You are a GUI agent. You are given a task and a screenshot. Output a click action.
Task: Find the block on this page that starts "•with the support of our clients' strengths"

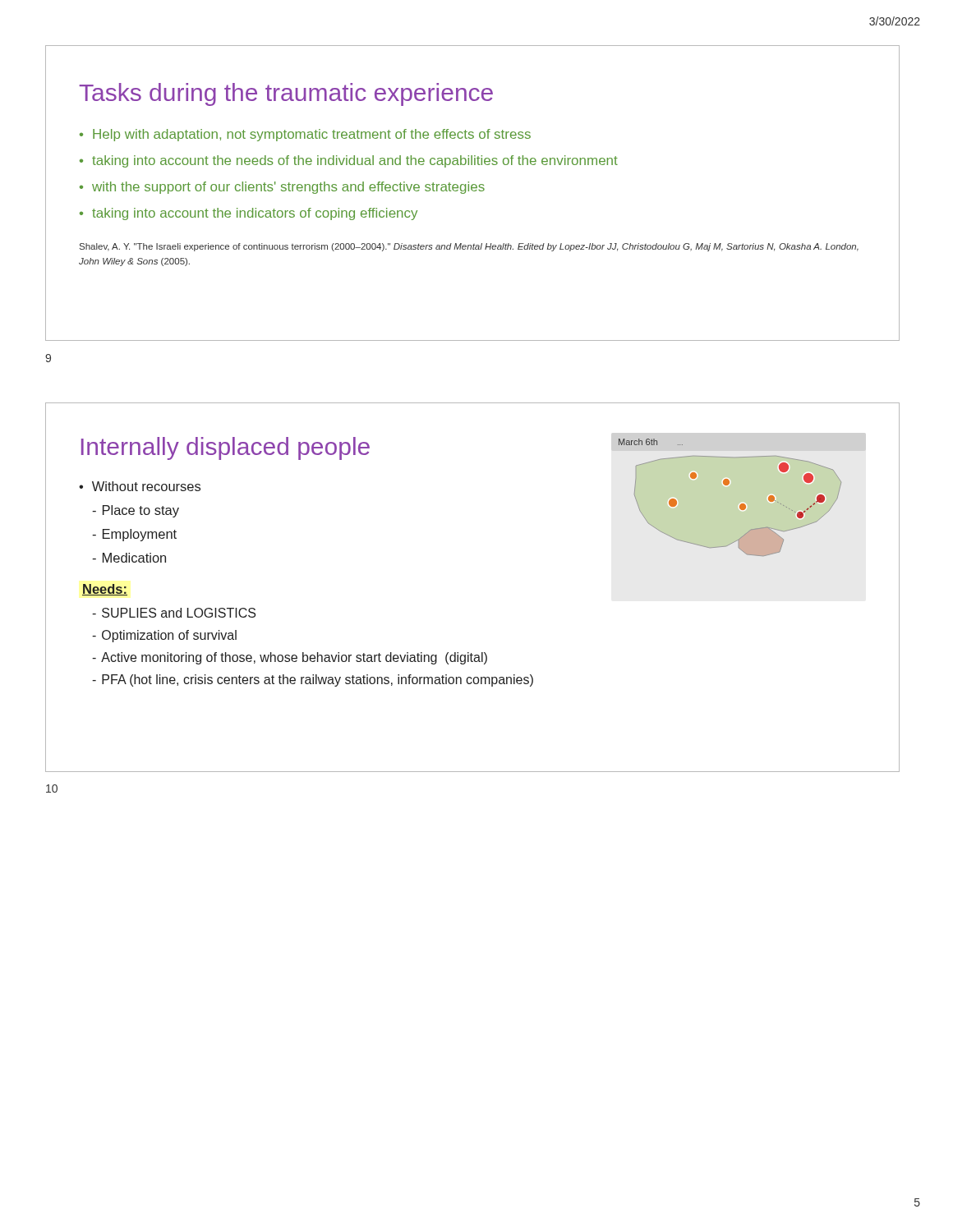[x=282, y=187]
